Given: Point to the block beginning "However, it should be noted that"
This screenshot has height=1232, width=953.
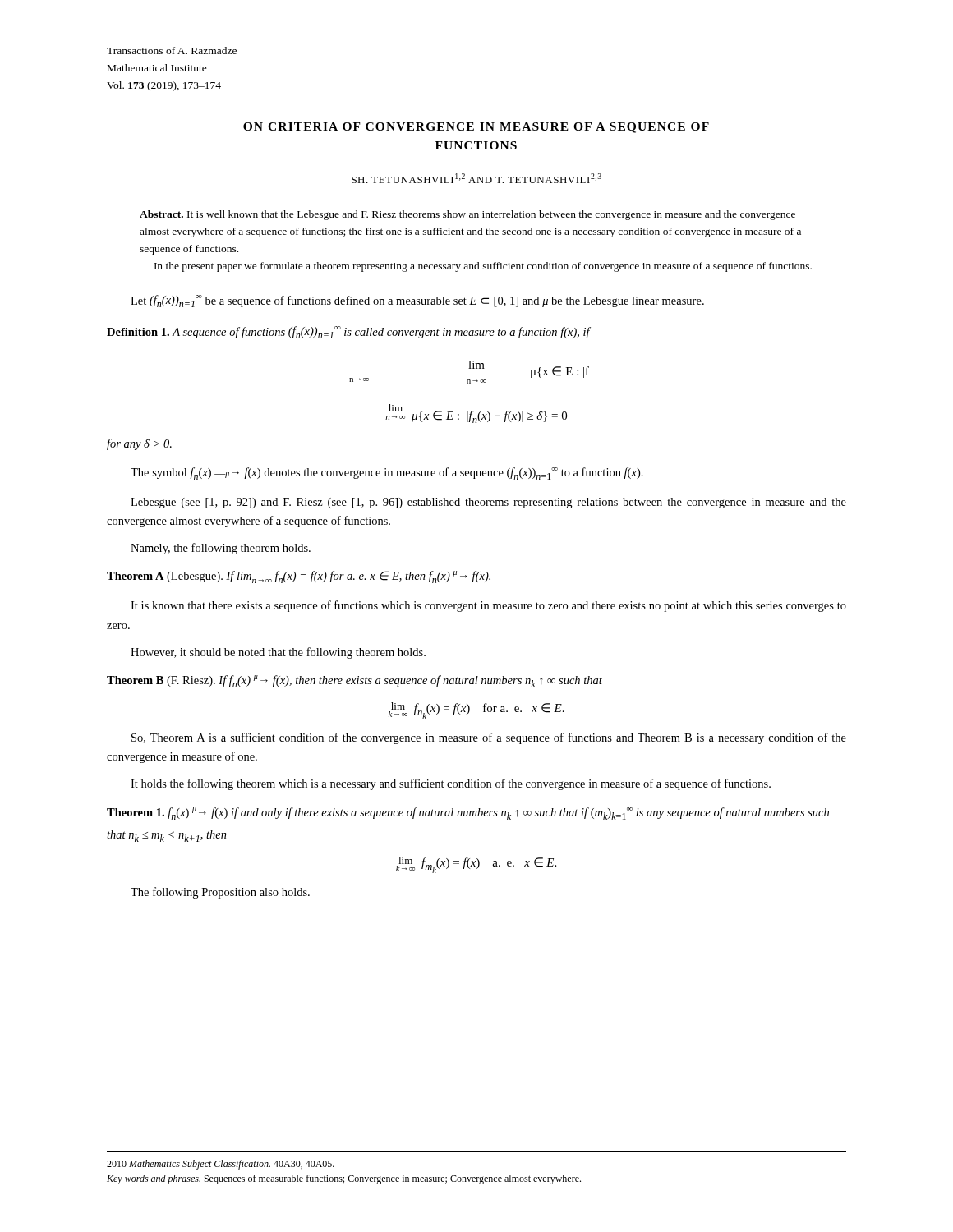Looking at the screenshot, I should (278, 652).
